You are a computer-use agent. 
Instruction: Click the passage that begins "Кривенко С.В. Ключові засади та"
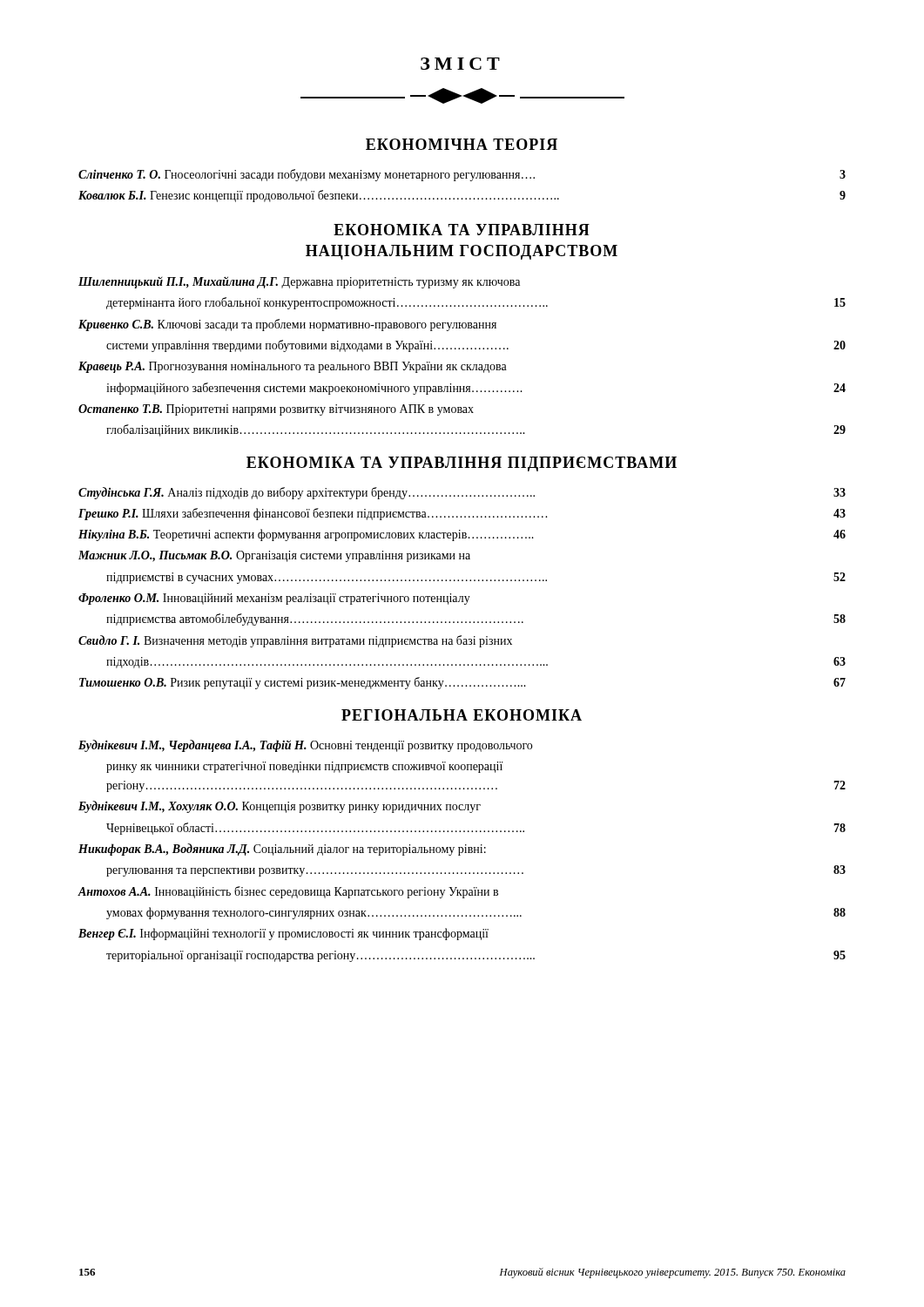(x=462, y=336)
